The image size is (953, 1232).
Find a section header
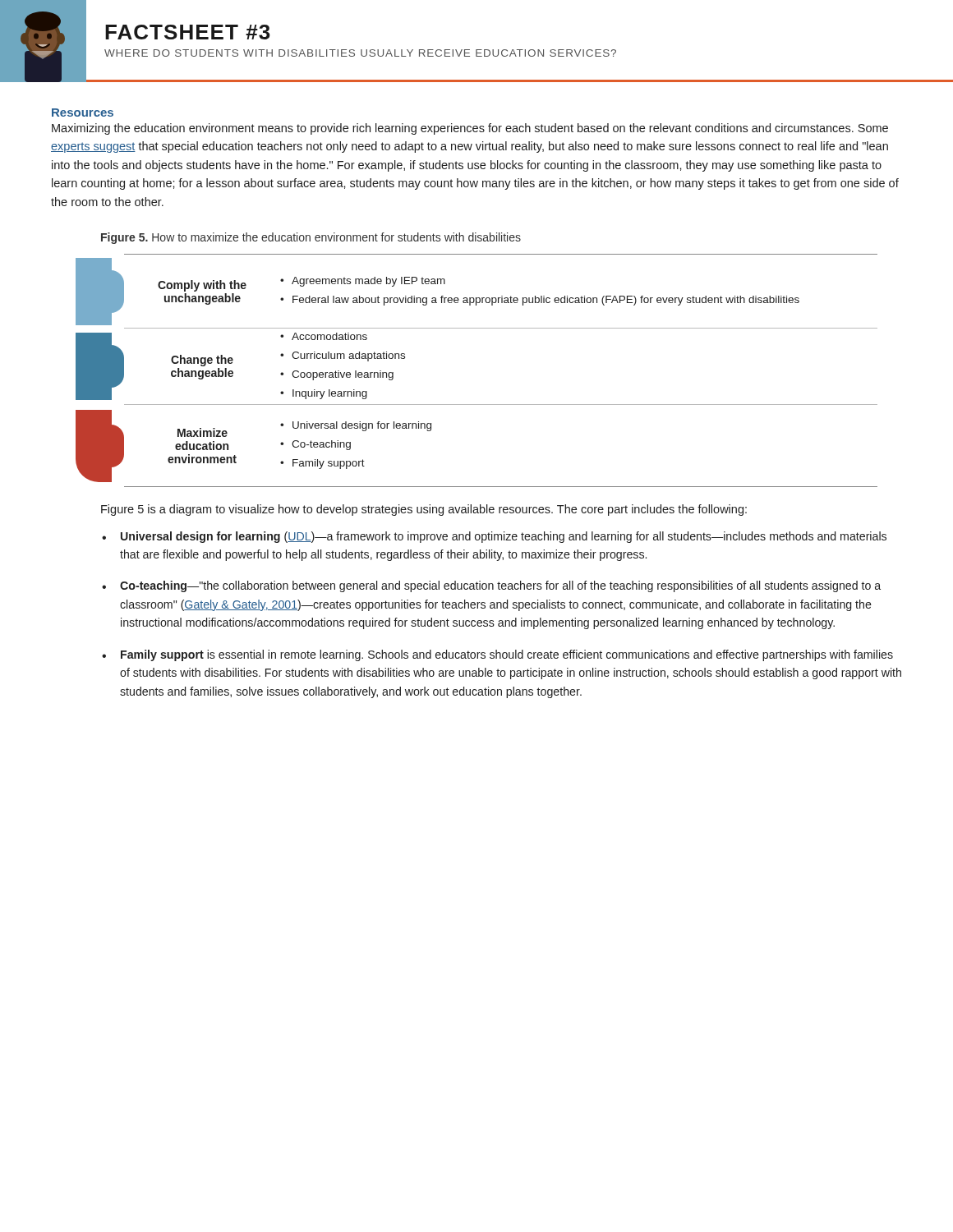tap(82, 112)
